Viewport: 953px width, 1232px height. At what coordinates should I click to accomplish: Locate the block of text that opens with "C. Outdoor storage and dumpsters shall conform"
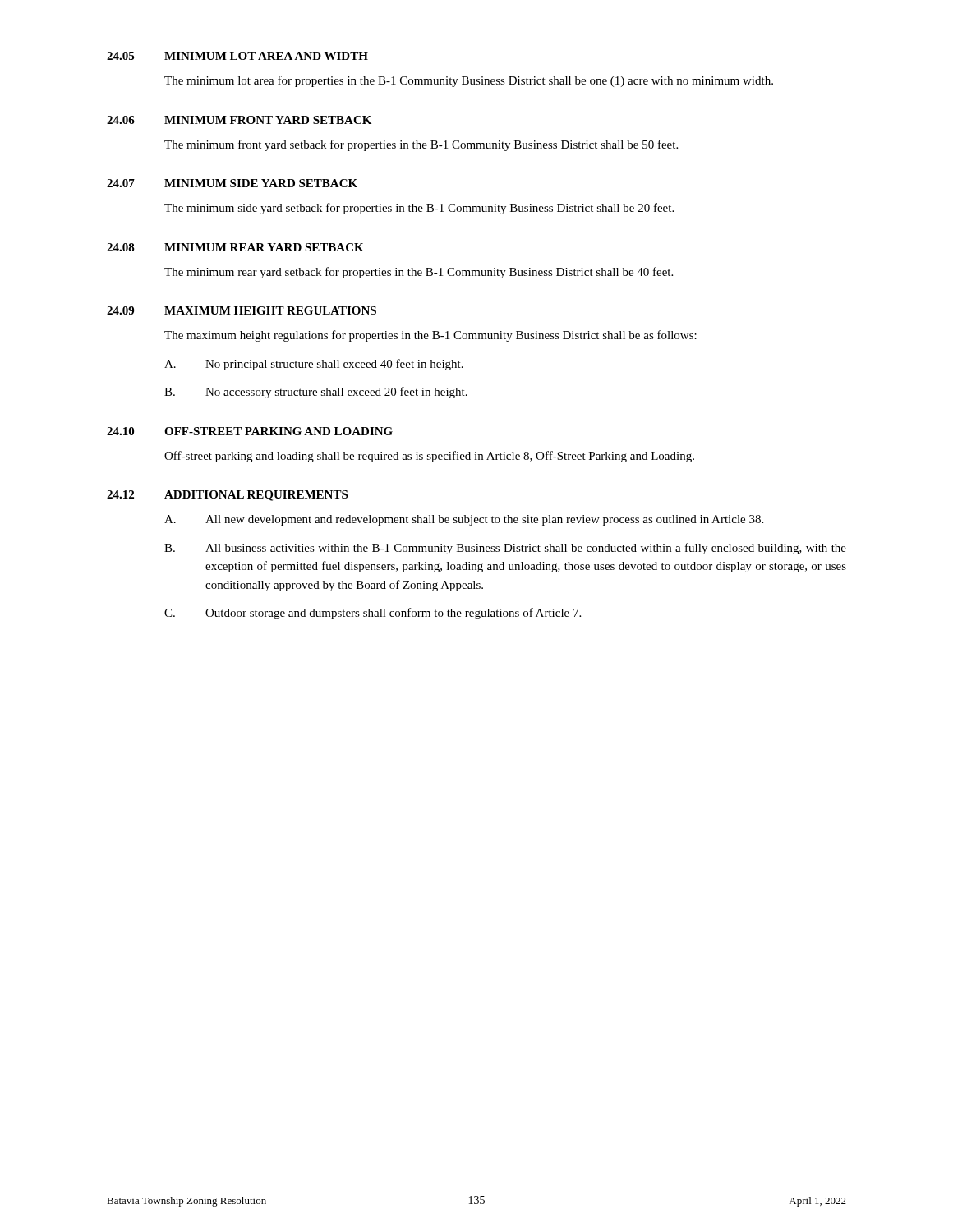[505, 613]
